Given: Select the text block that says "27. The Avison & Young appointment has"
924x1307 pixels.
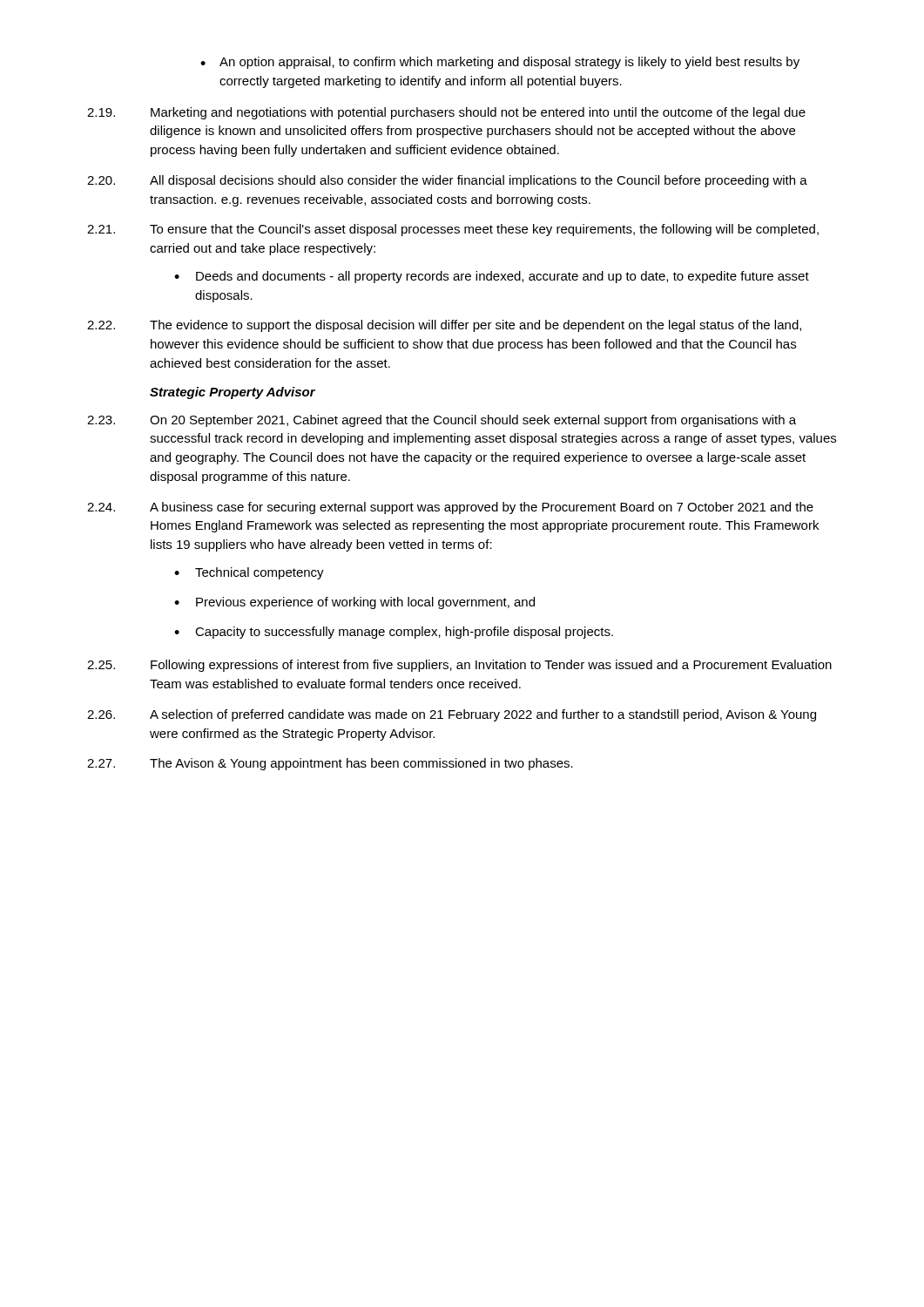Looking at the screenshot, I should (x=462, y=763).
